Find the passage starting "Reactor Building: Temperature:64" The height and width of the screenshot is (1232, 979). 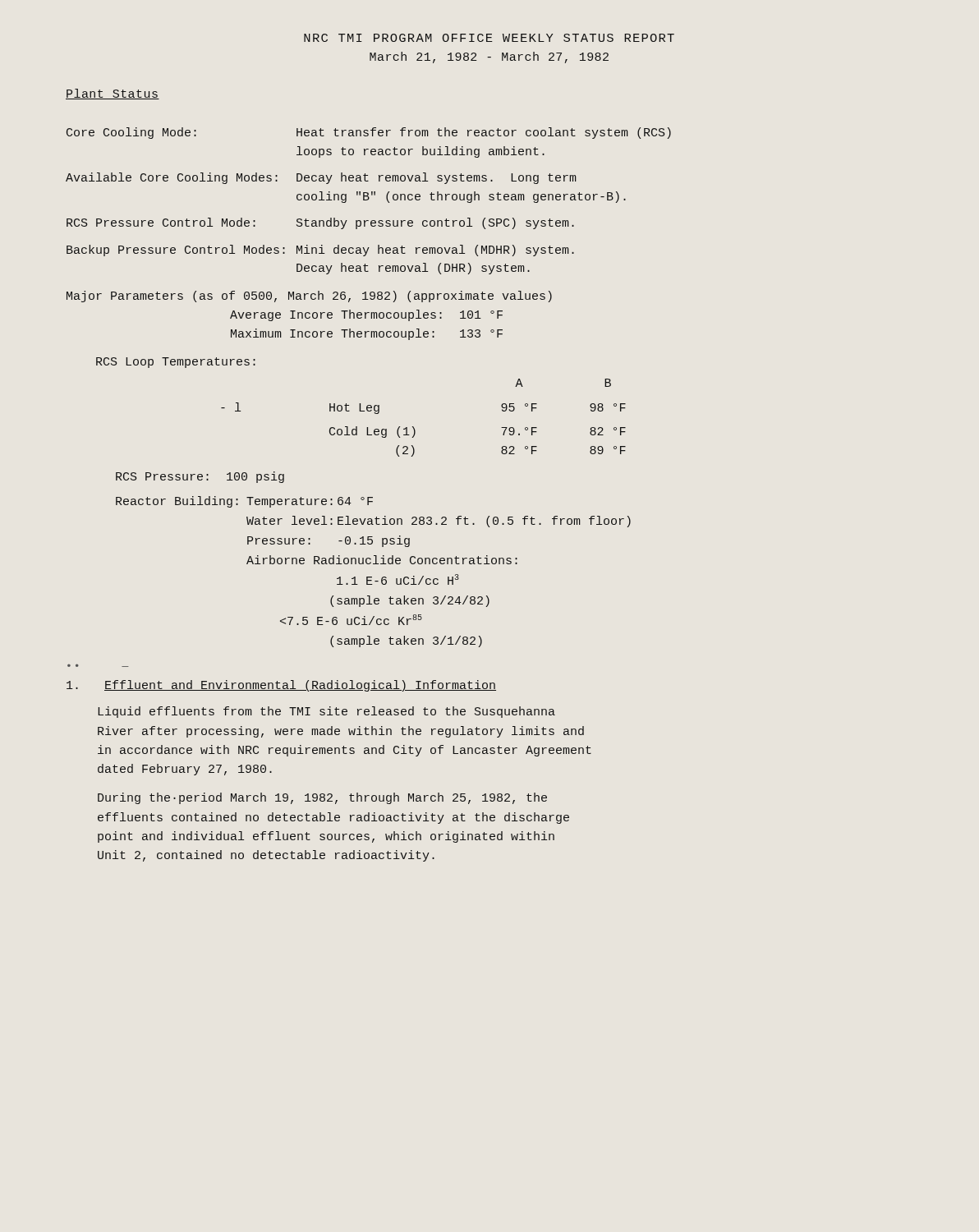click(514, 573)
